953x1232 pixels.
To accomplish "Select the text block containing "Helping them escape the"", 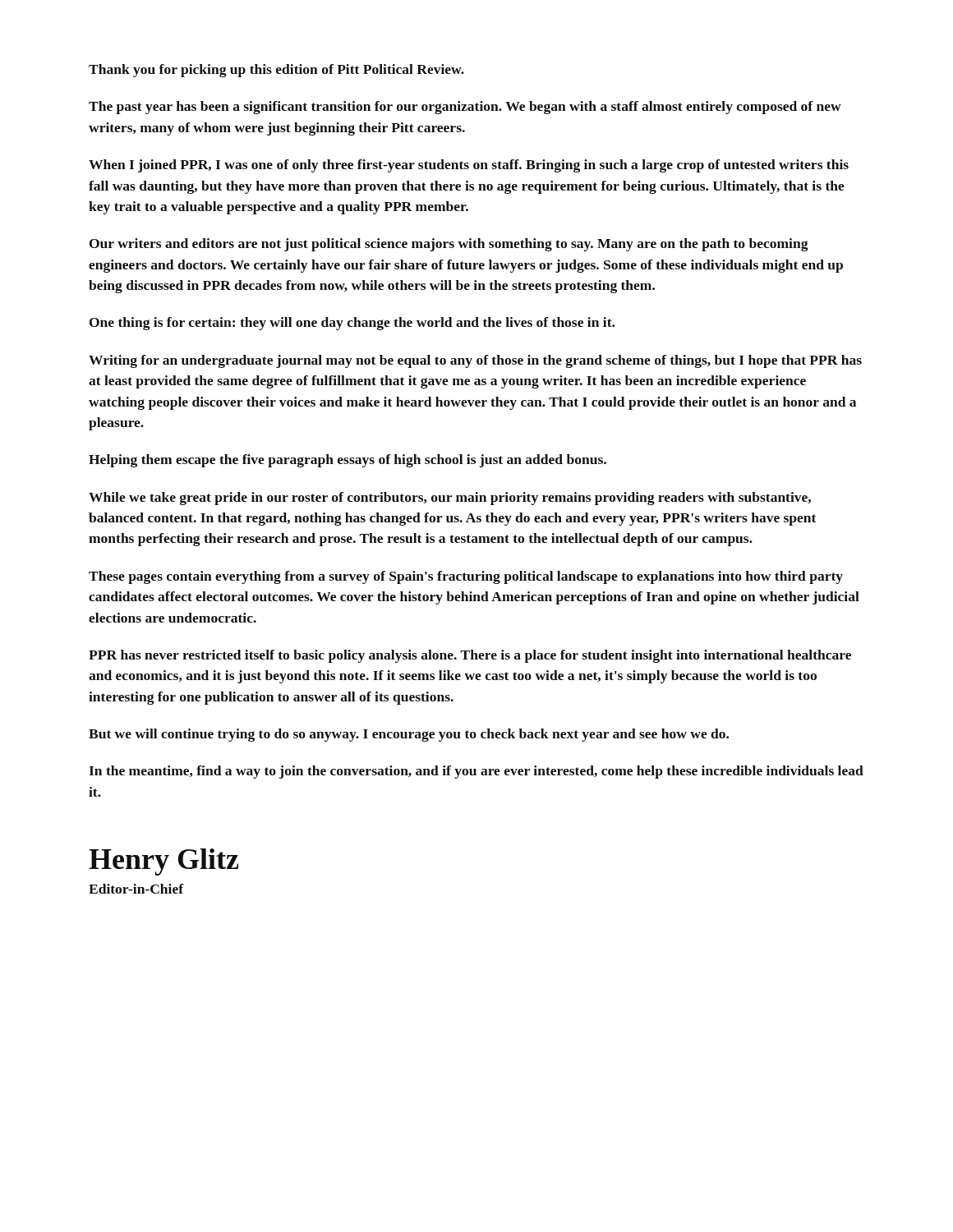I will tap(348, 459).
